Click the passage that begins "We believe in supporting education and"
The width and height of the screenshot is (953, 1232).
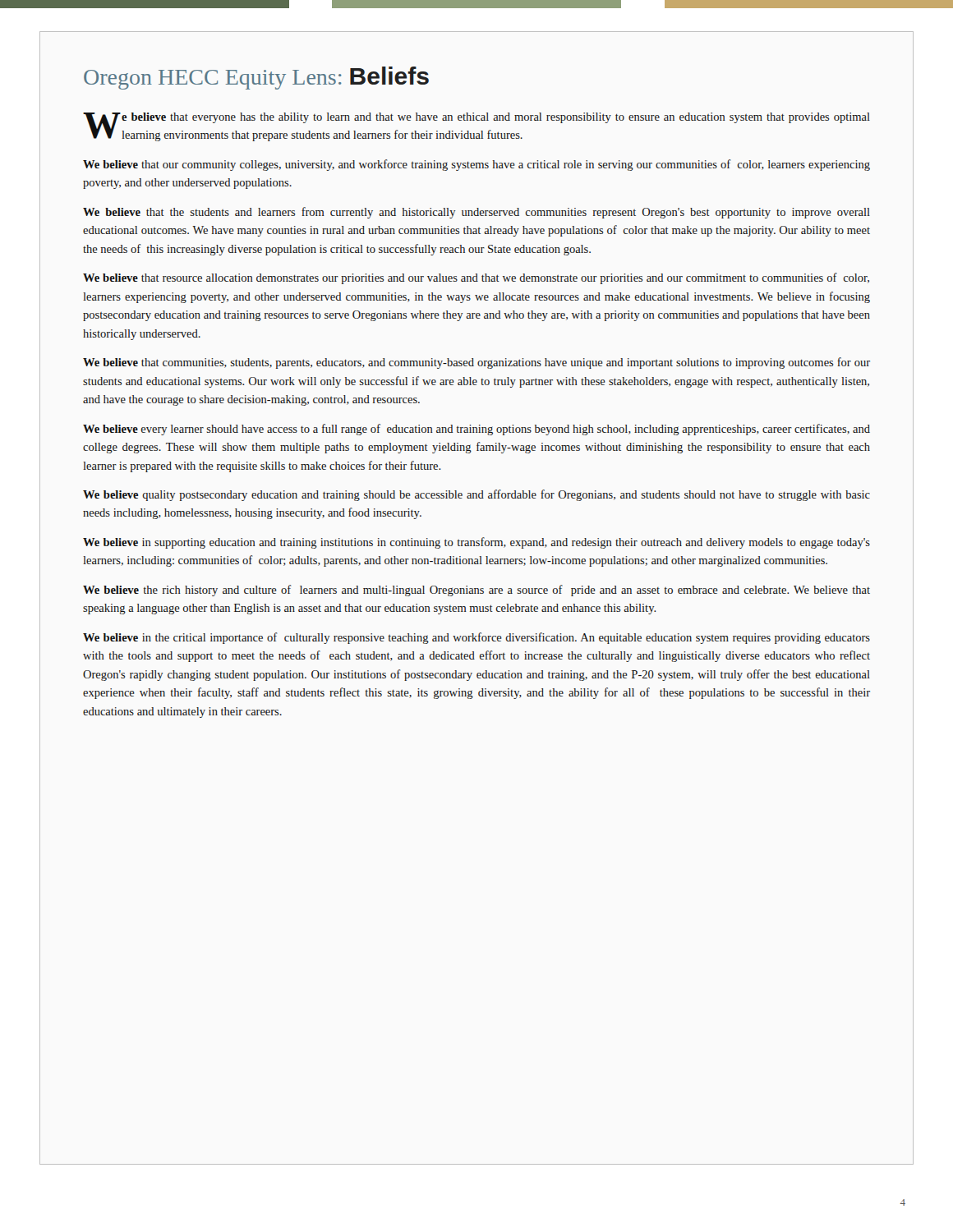[476, 551]
